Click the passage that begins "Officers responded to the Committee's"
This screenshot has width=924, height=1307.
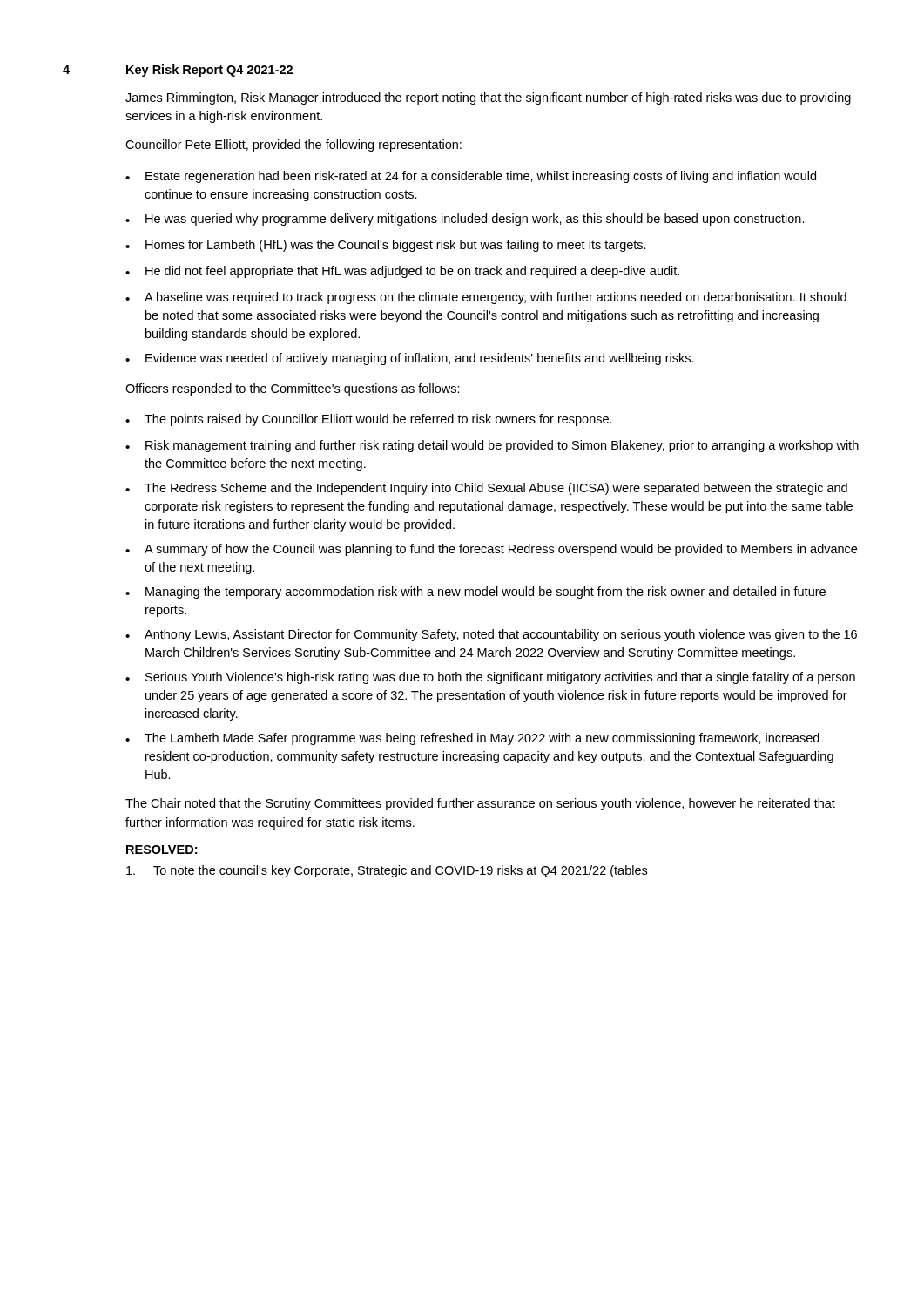[x=293, y=388]
